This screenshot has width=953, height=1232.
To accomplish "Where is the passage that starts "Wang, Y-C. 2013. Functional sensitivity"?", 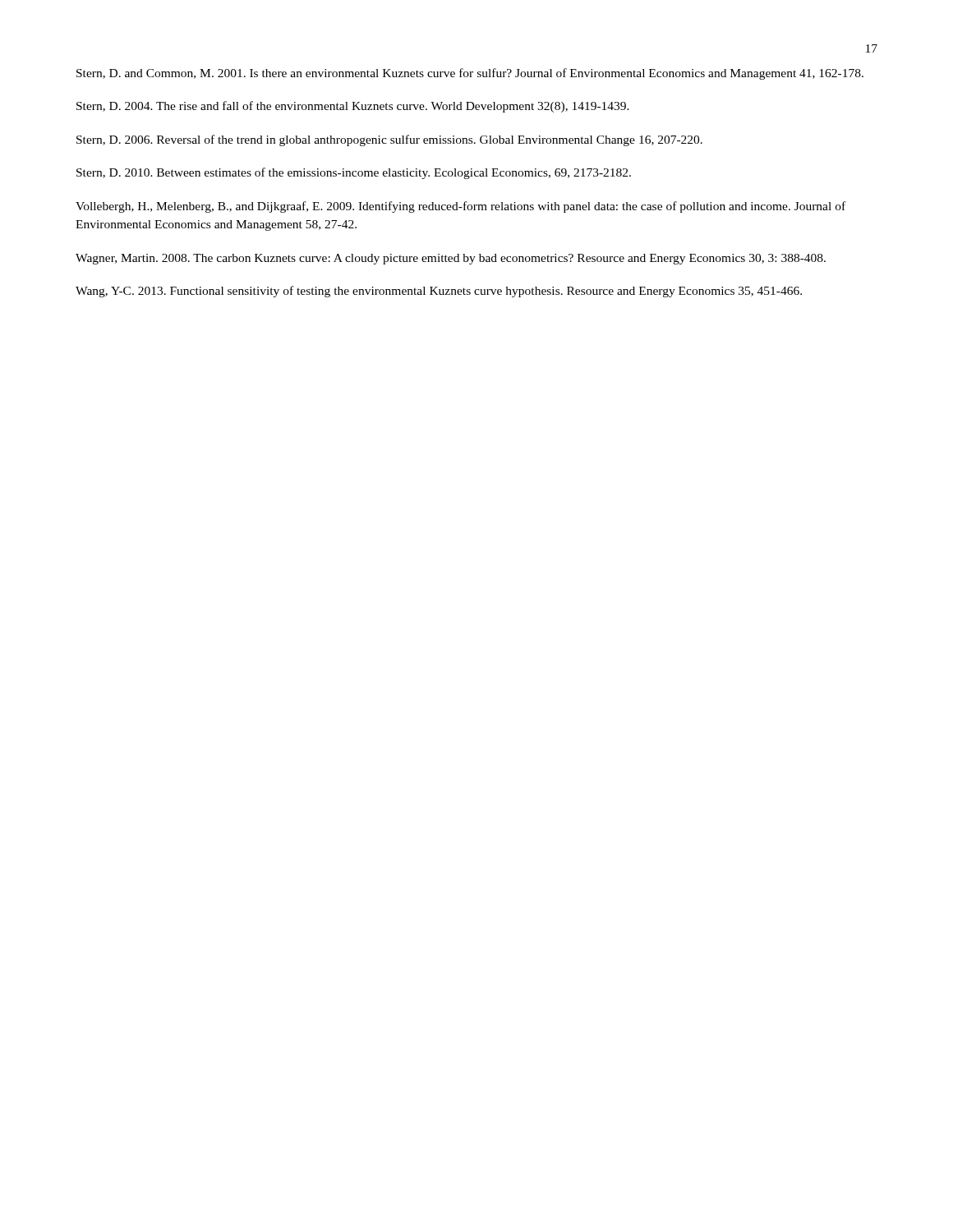I will tap(439, 291).
